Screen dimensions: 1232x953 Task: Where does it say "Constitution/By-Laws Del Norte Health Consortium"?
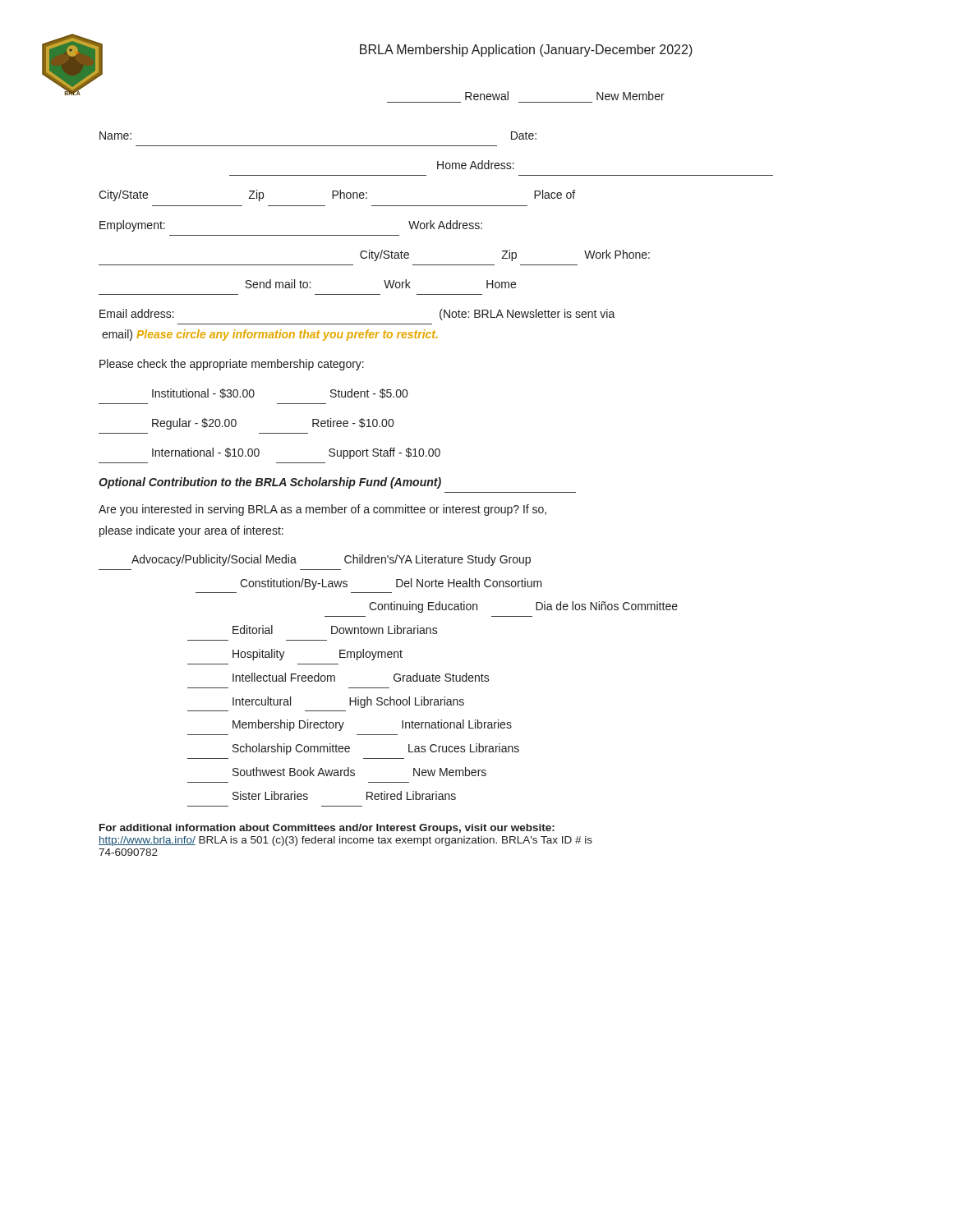[x=369, y=583]
